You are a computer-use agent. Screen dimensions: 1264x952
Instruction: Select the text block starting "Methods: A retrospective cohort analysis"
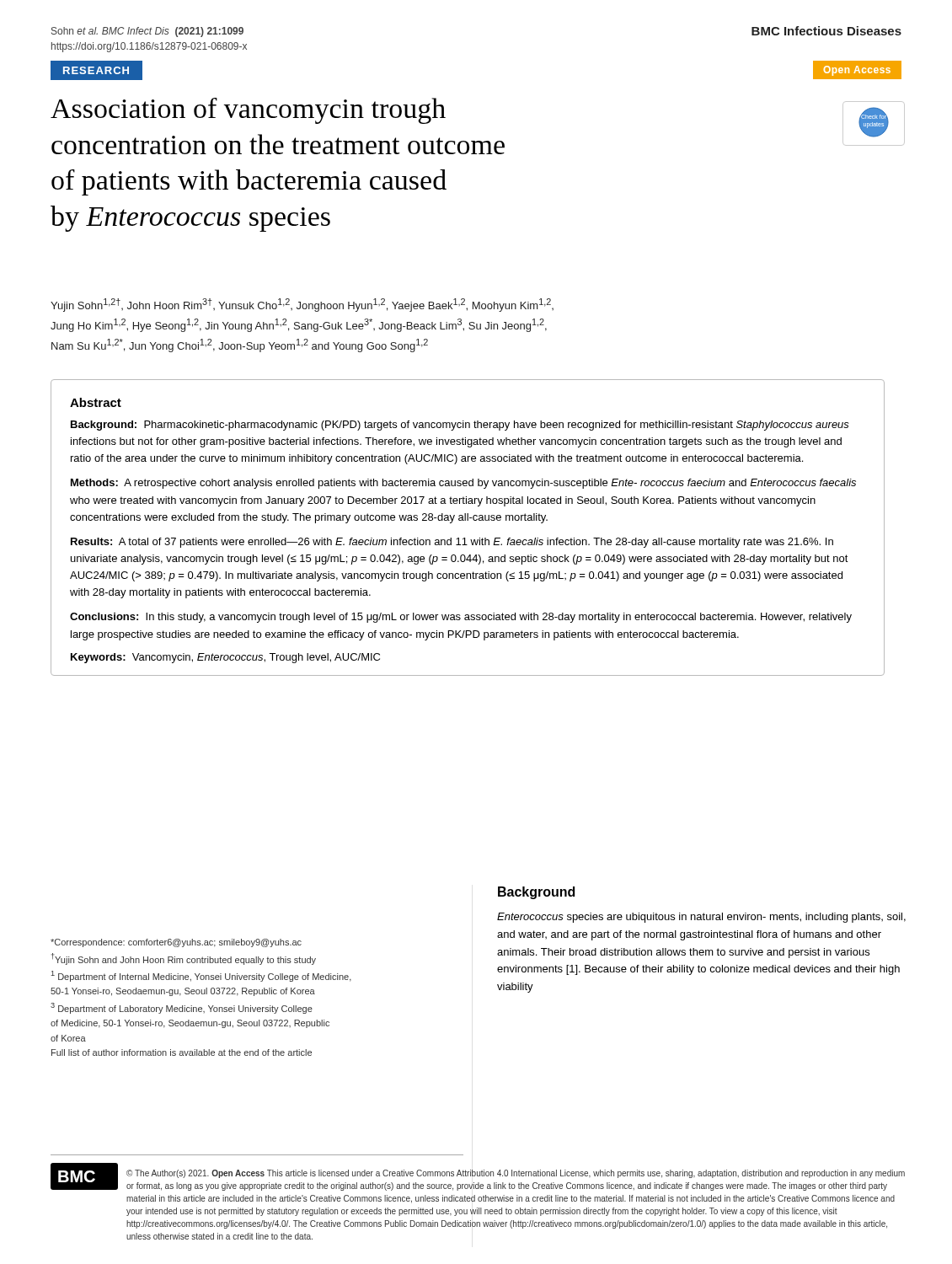[x=463, y=500]
